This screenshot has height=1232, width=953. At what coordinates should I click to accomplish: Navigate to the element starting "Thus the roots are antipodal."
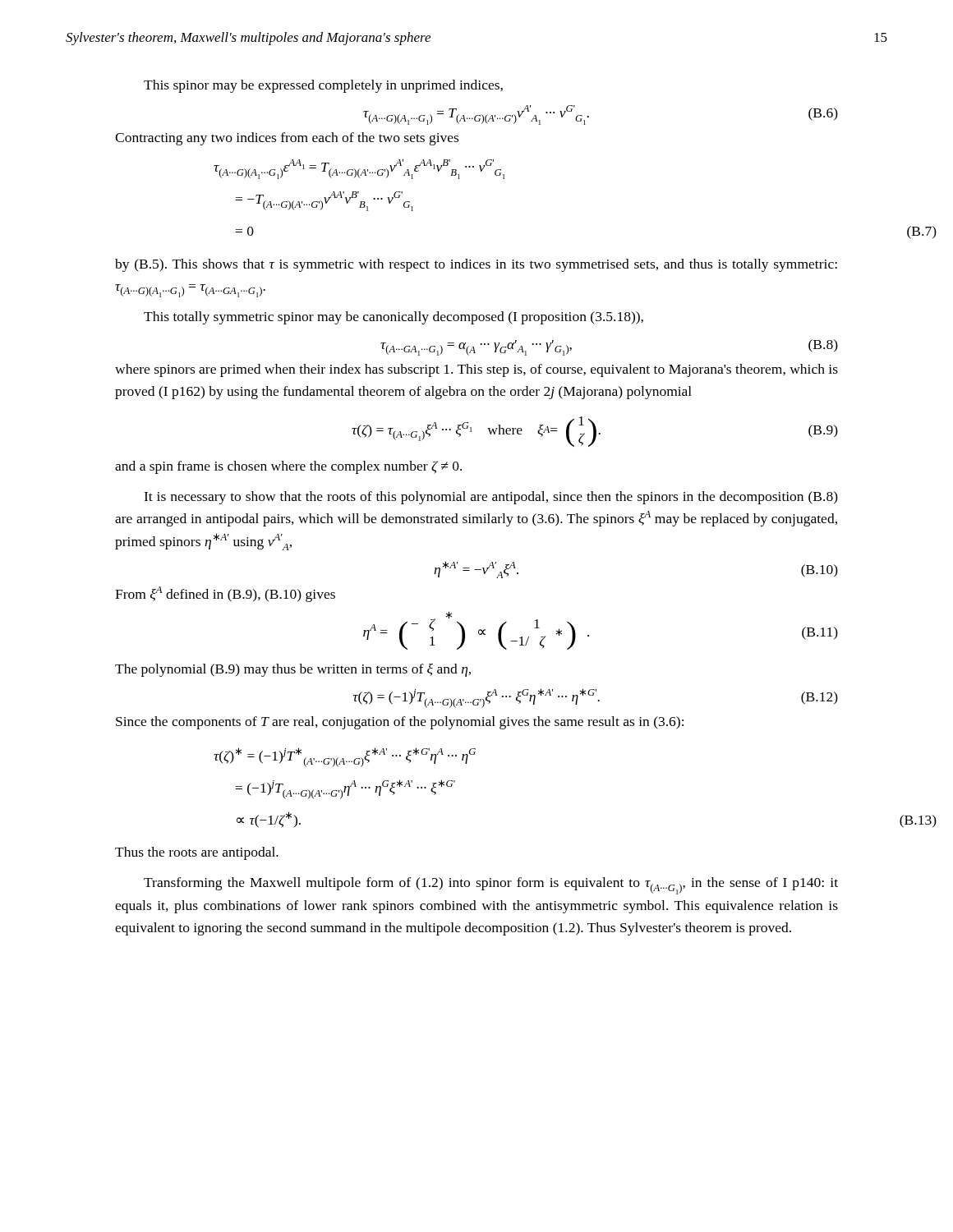(197, 852)
